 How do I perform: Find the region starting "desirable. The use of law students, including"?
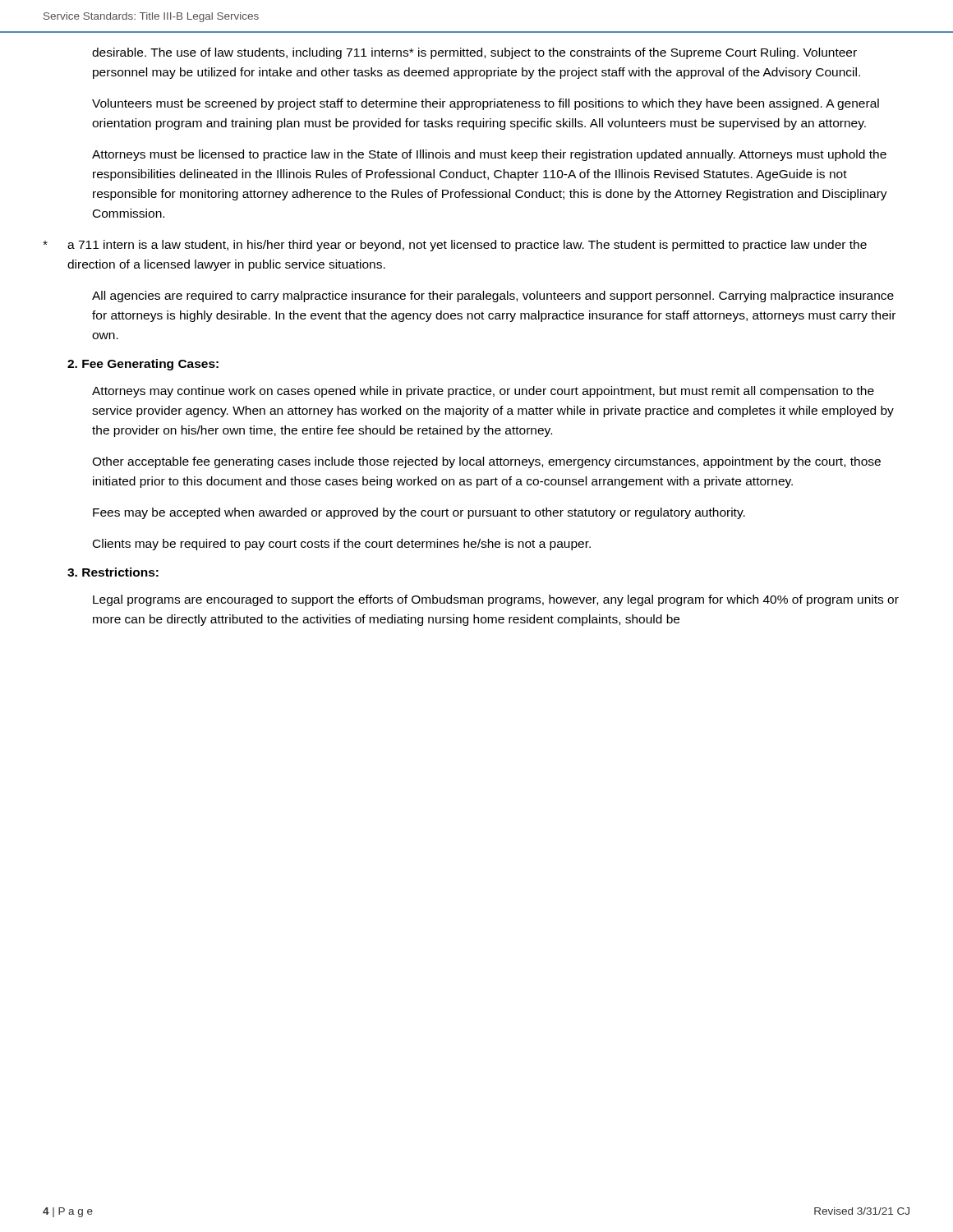(x=477, y=62)
